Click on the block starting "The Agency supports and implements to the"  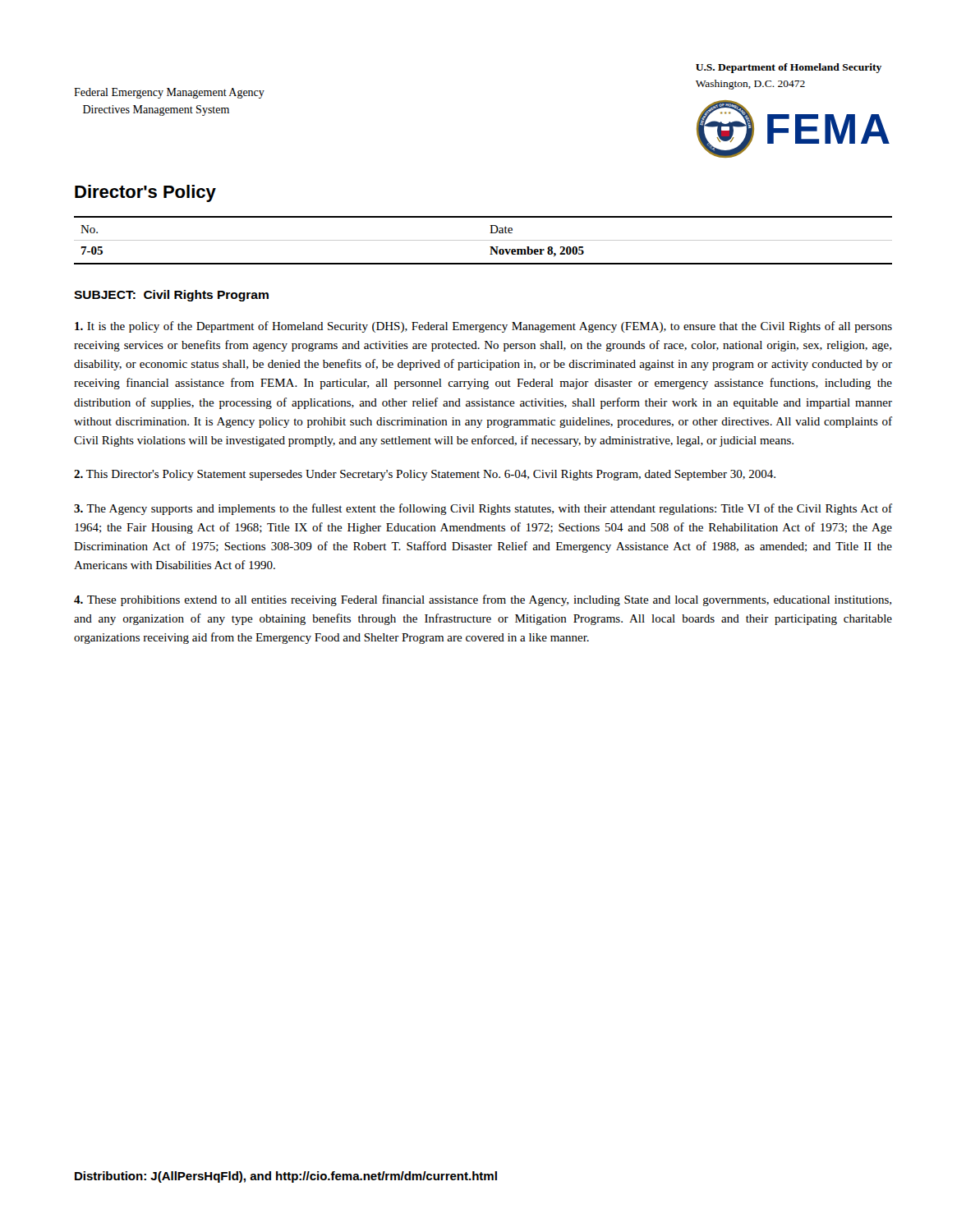coord(483,537)
